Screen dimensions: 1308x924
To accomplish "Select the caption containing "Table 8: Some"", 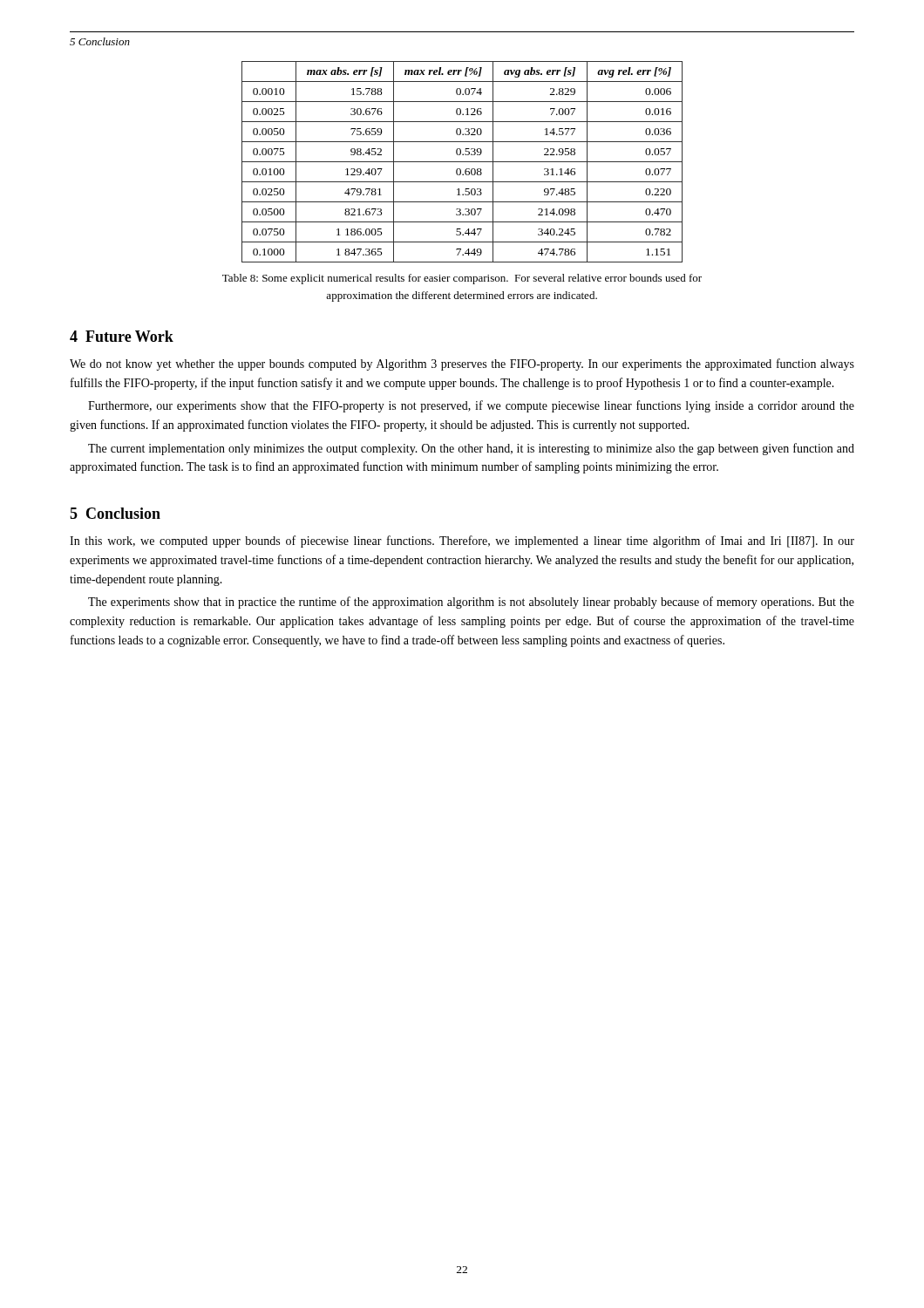I will pyautogui.click(x=462, y=286).
